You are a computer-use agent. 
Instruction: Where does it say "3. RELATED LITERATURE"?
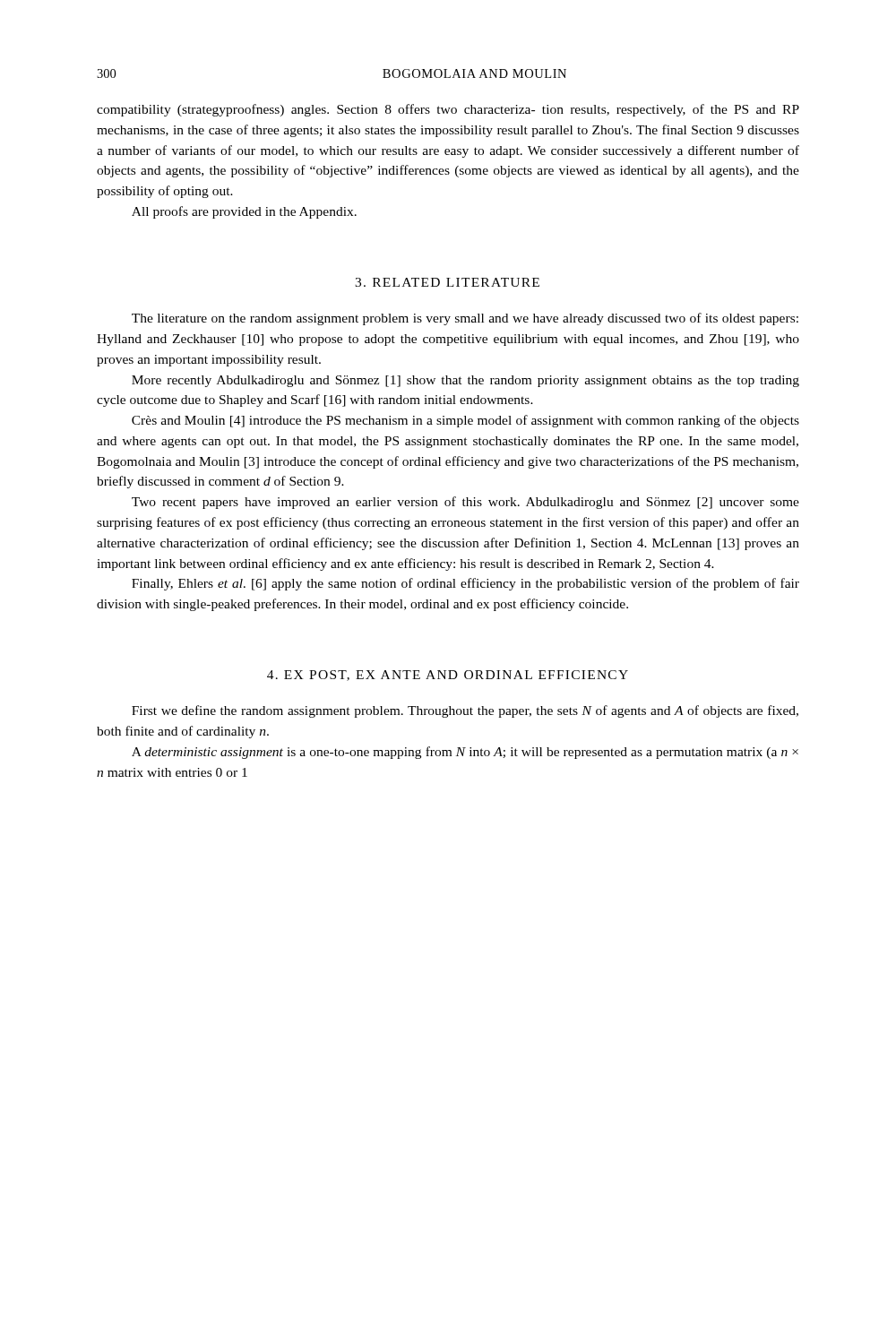point(448,282)
